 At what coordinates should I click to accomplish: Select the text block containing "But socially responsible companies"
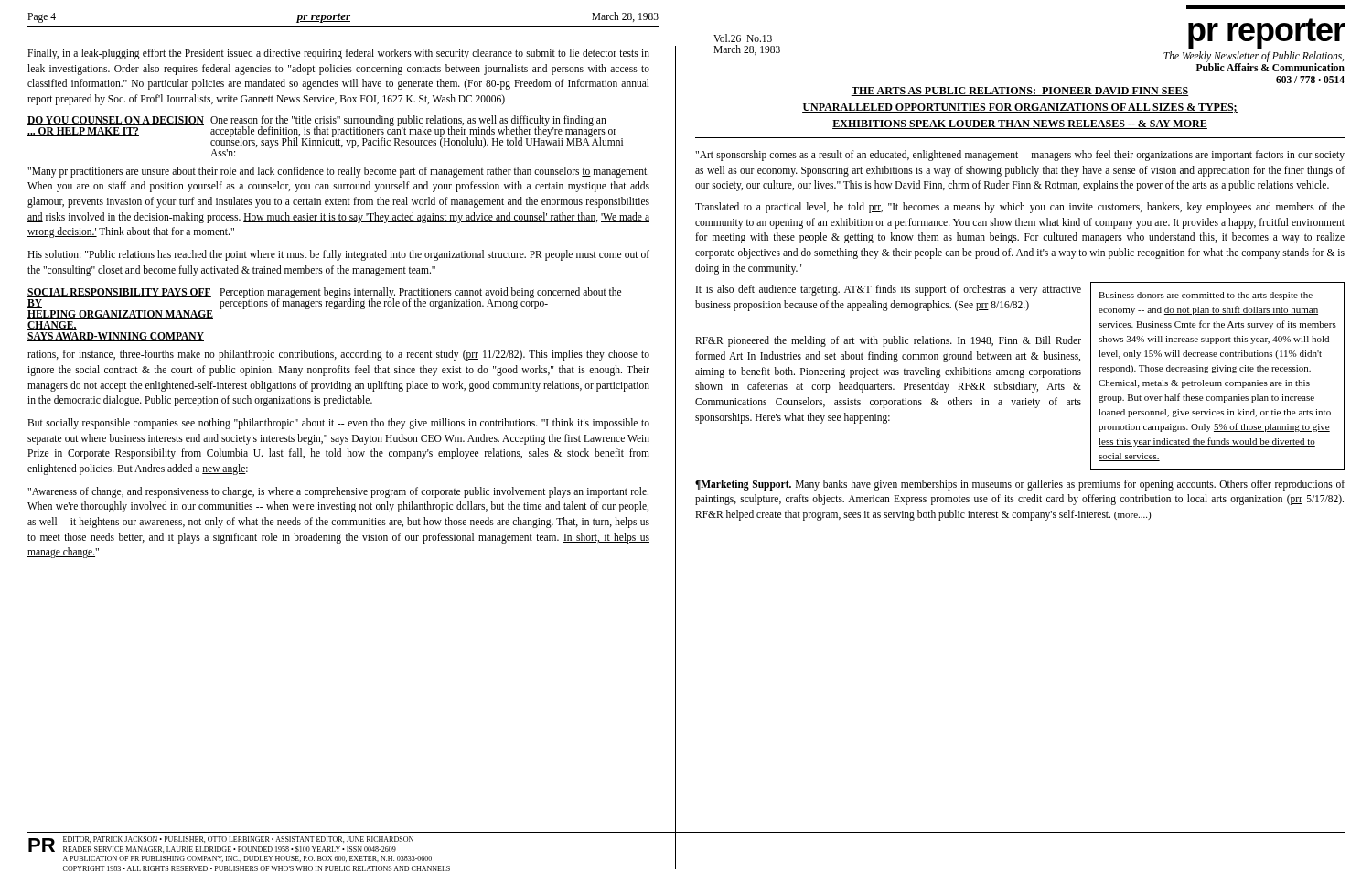(338, 446)
